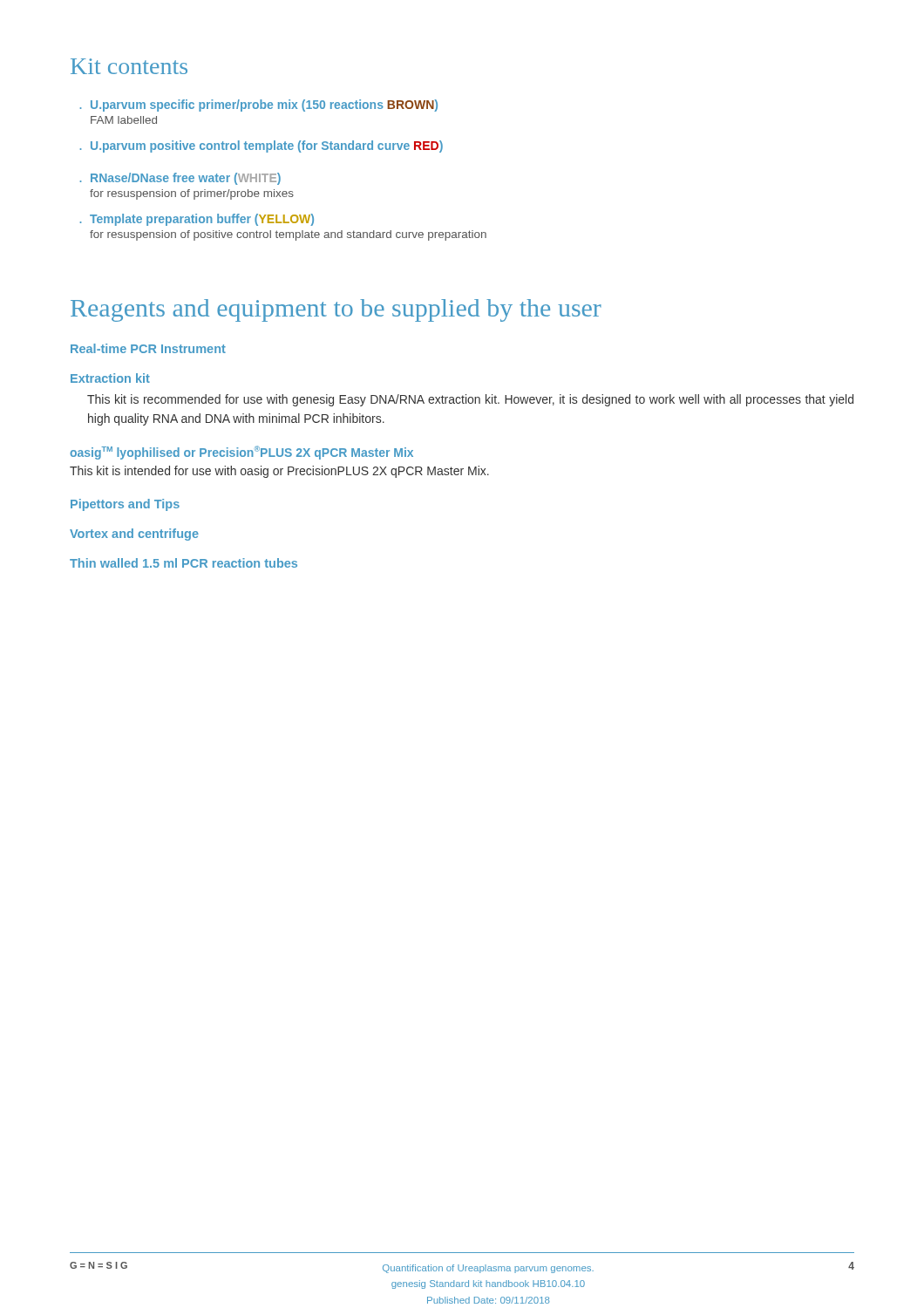Image resolution: width=924 pixels, height=1308 pixels.
Task: Select the text block starting "Kit contents"
Action: pos(129,66)
